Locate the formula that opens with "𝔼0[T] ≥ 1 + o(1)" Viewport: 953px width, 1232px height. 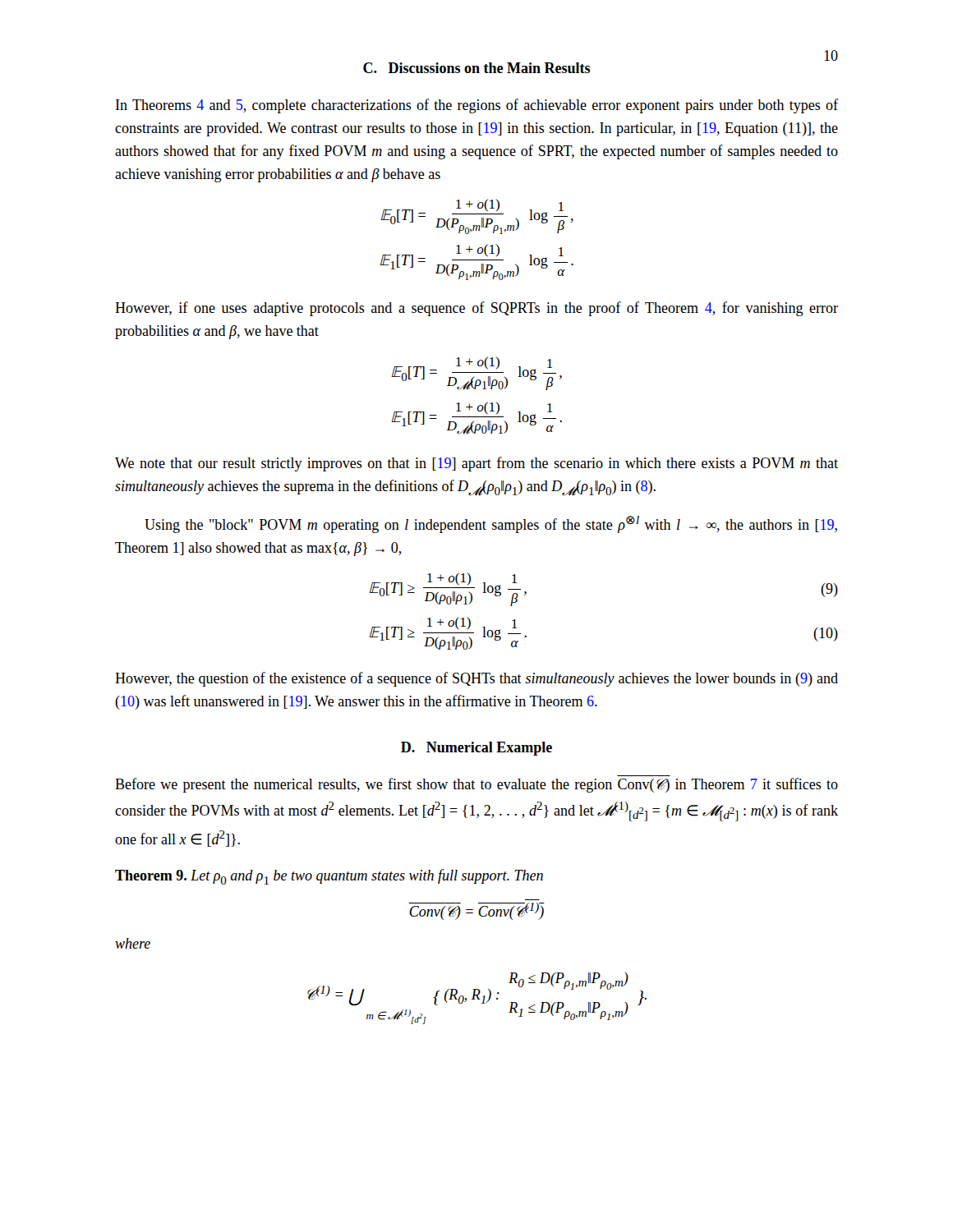[476, 589]
